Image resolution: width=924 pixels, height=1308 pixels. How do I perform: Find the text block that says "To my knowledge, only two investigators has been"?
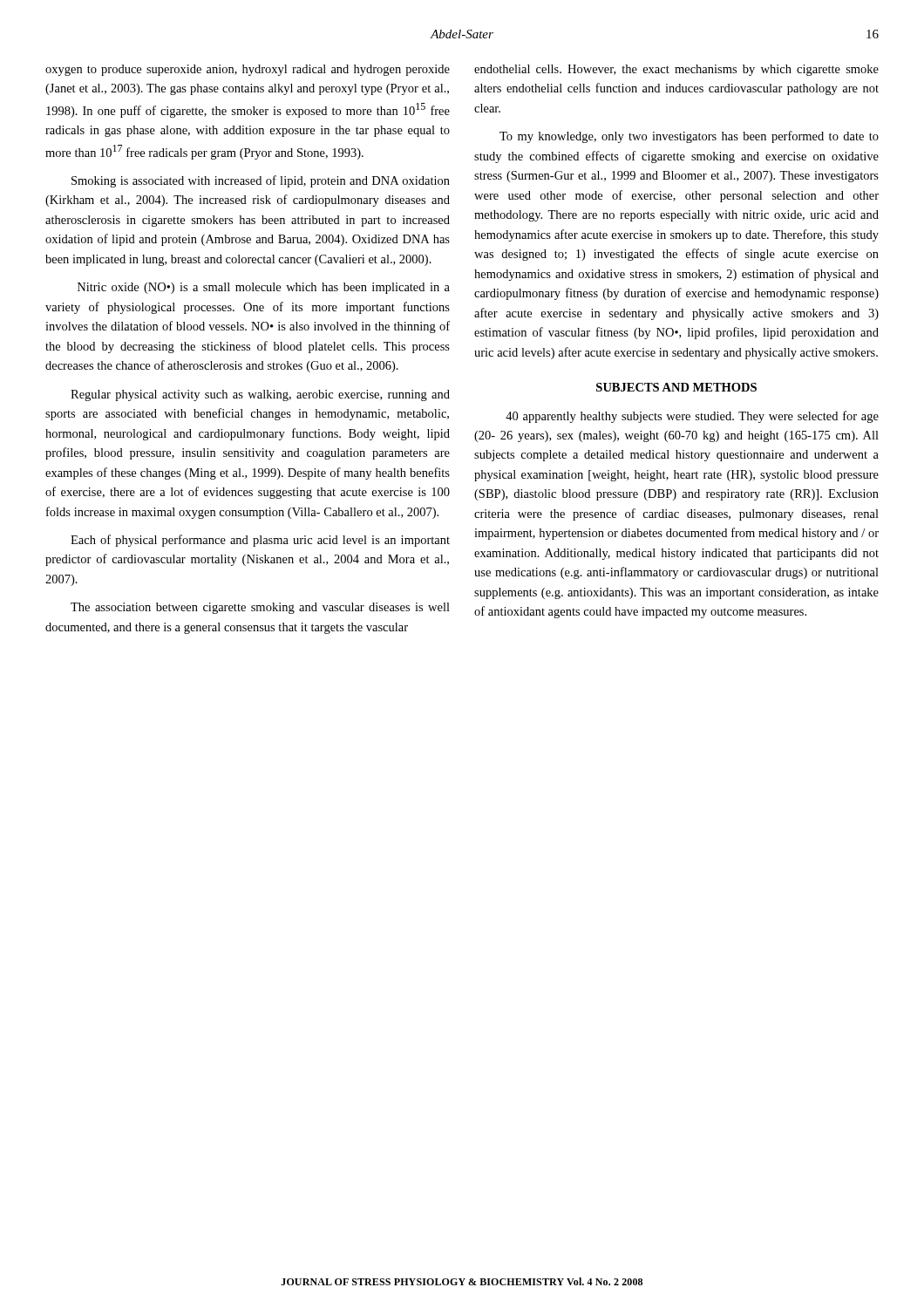(676, 244)
